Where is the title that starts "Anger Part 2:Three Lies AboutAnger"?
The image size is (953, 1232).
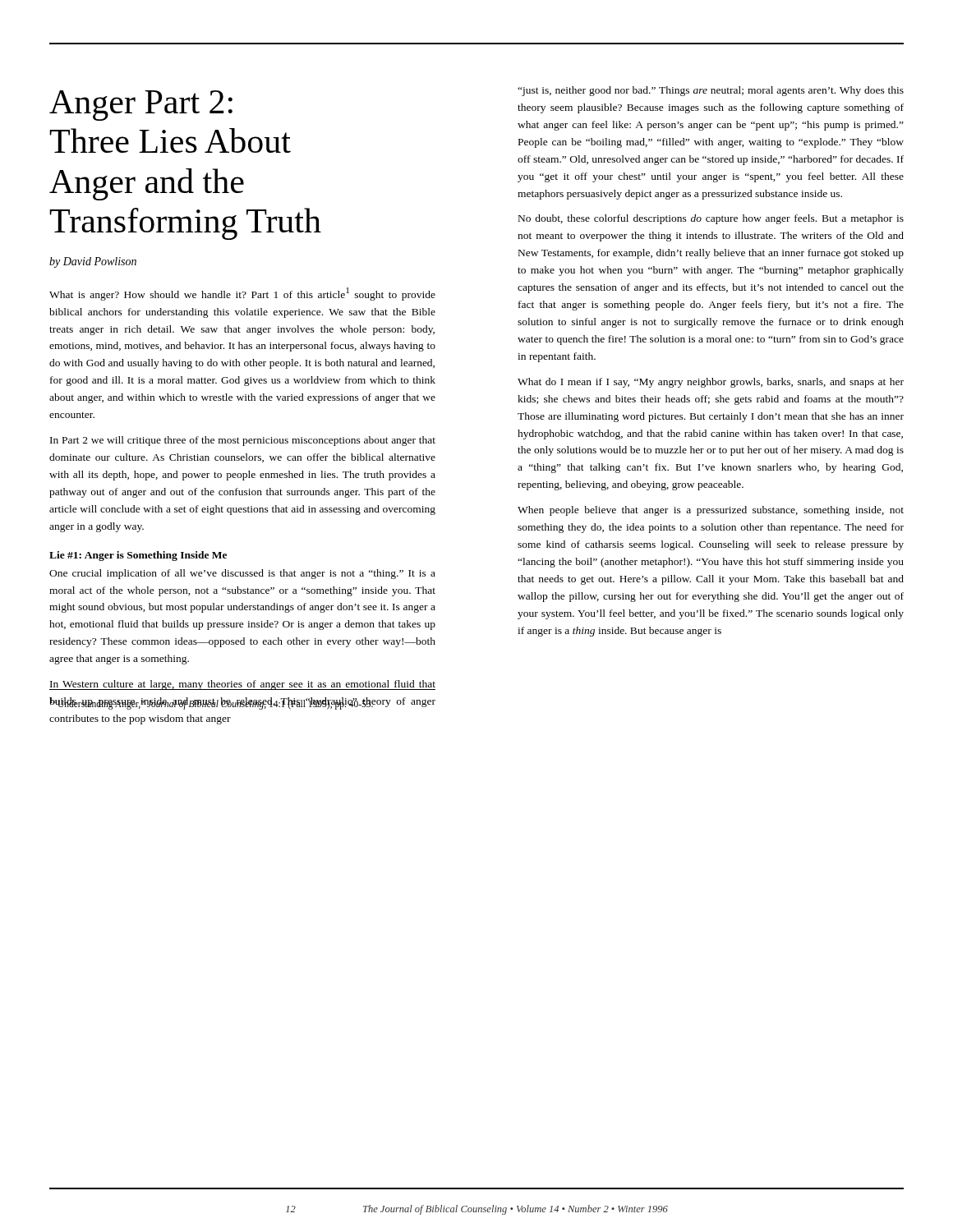point(242,162)
